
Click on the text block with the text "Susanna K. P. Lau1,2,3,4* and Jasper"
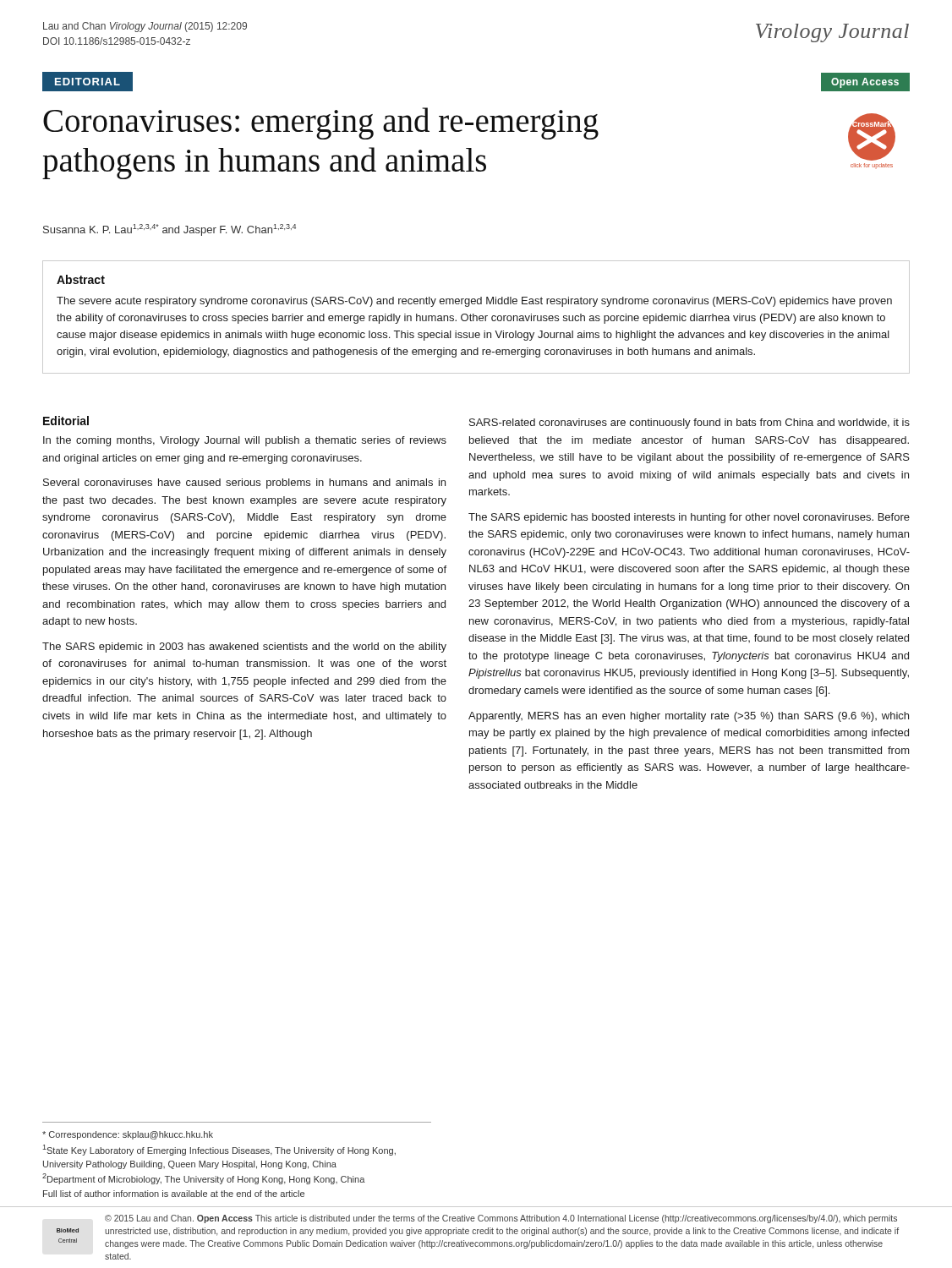(169, 229)
